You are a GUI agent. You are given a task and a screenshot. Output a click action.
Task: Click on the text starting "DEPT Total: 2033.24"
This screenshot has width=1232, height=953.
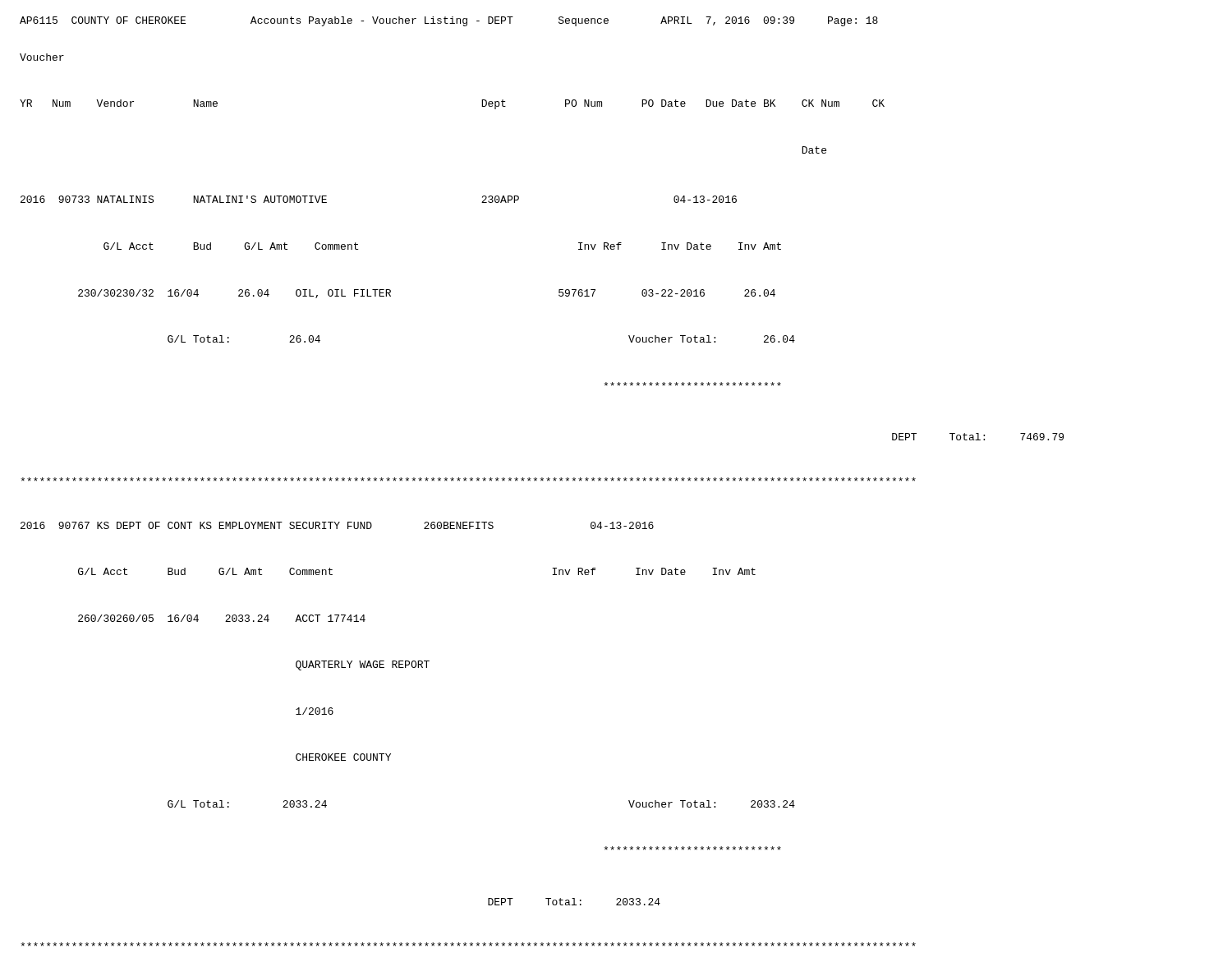[x=574, y=902]
